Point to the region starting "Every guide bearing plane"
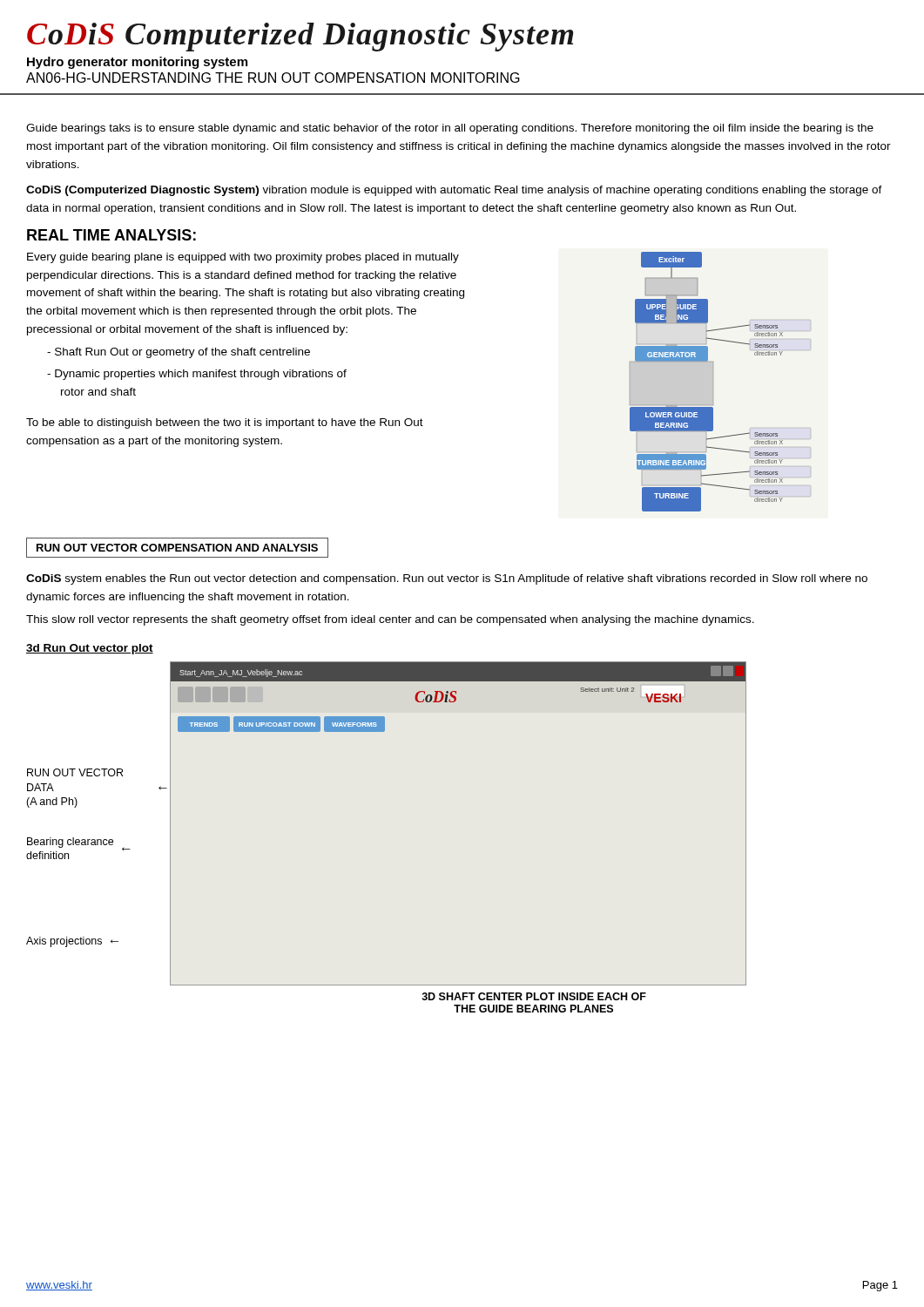924x1307 pixels. [246, 293]
